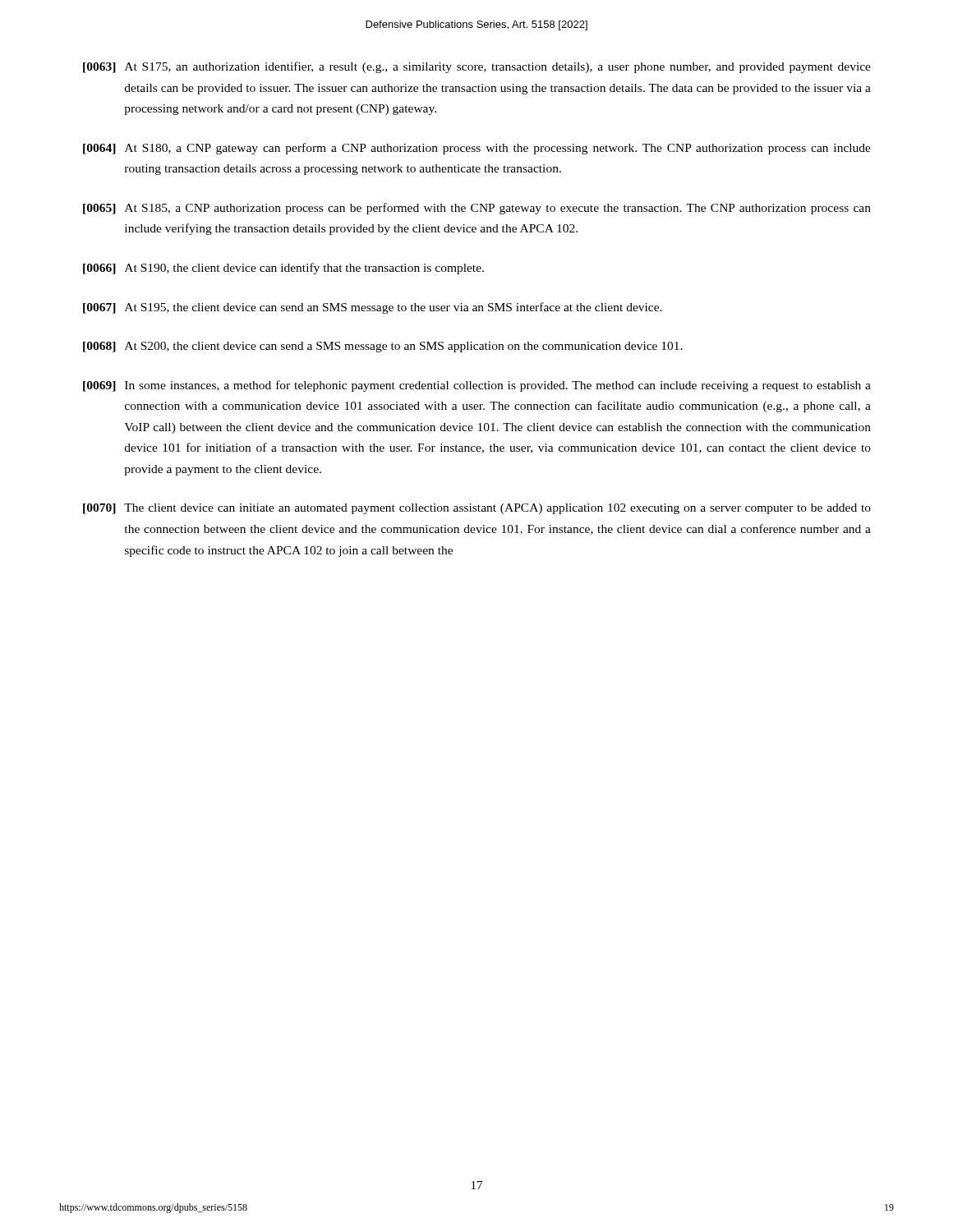Locate the block starting "[0068] At S200, the client device"
Image resolution: width=953 pixels, height=1232 pixels.
tap(476, 346)
